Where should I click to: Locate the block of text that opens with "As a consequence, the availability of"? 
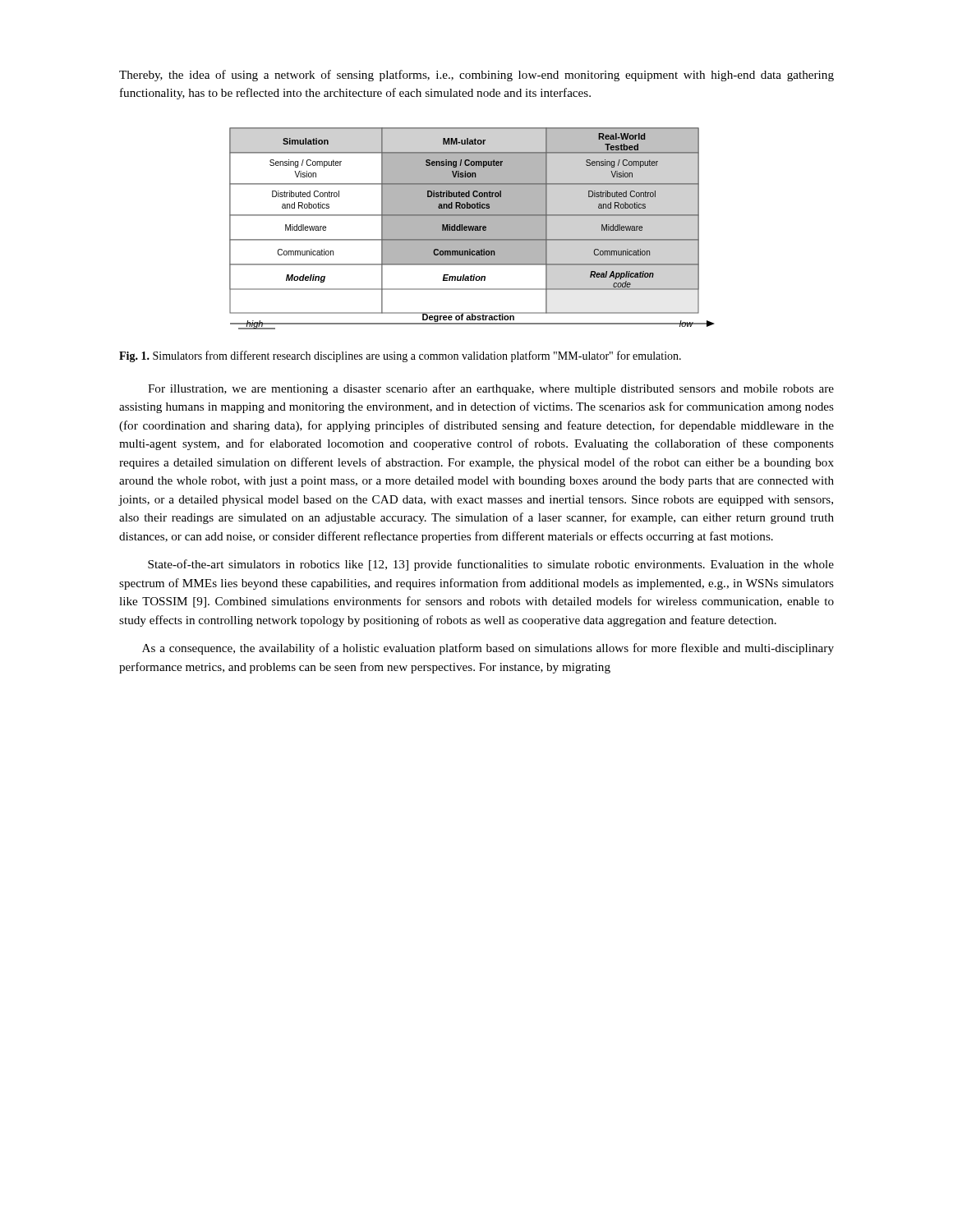(x=476, y=657)
